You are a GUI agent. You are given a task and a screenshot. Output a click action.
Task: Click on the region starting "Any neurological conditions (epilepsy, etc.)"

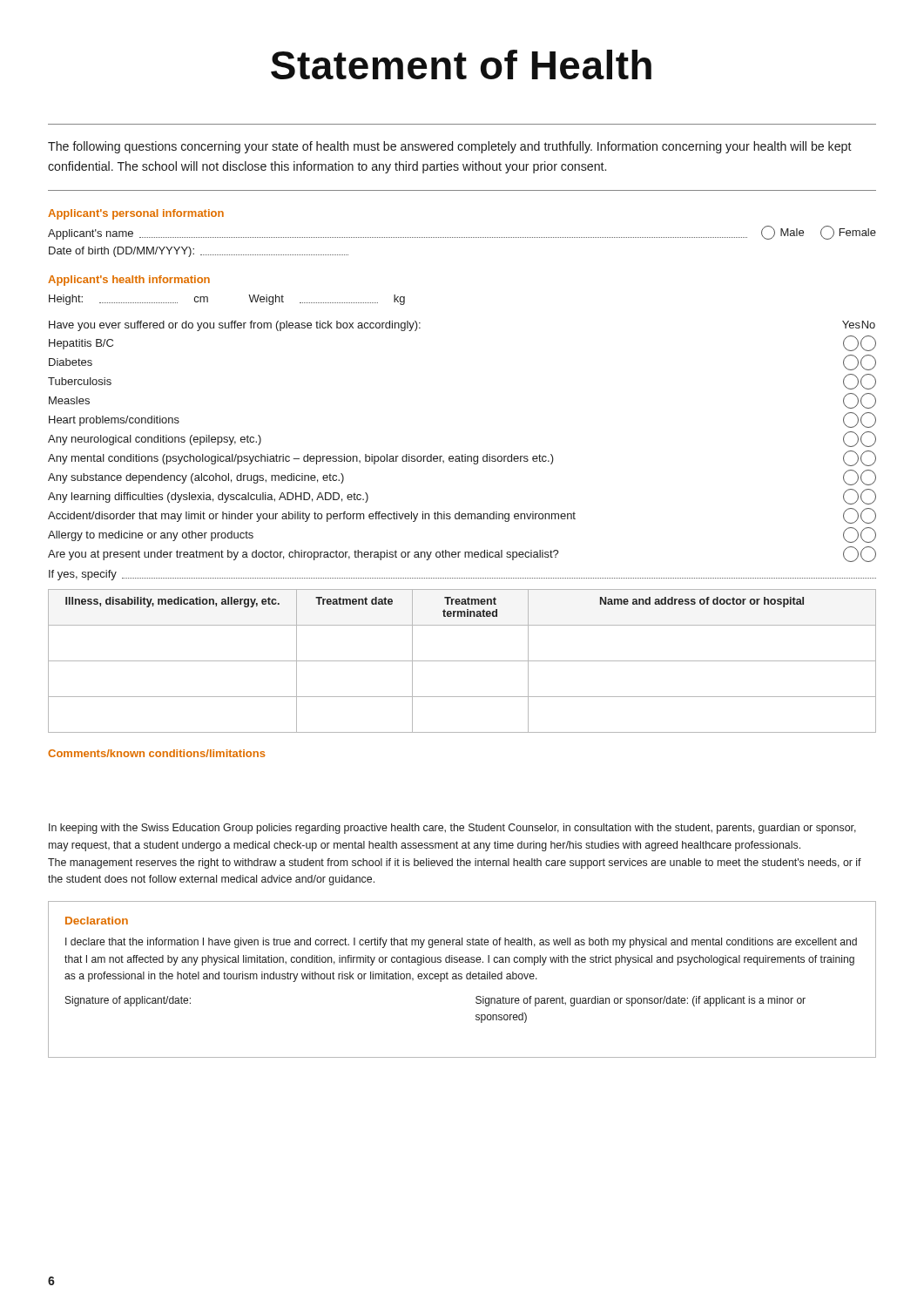pos(155,439)
